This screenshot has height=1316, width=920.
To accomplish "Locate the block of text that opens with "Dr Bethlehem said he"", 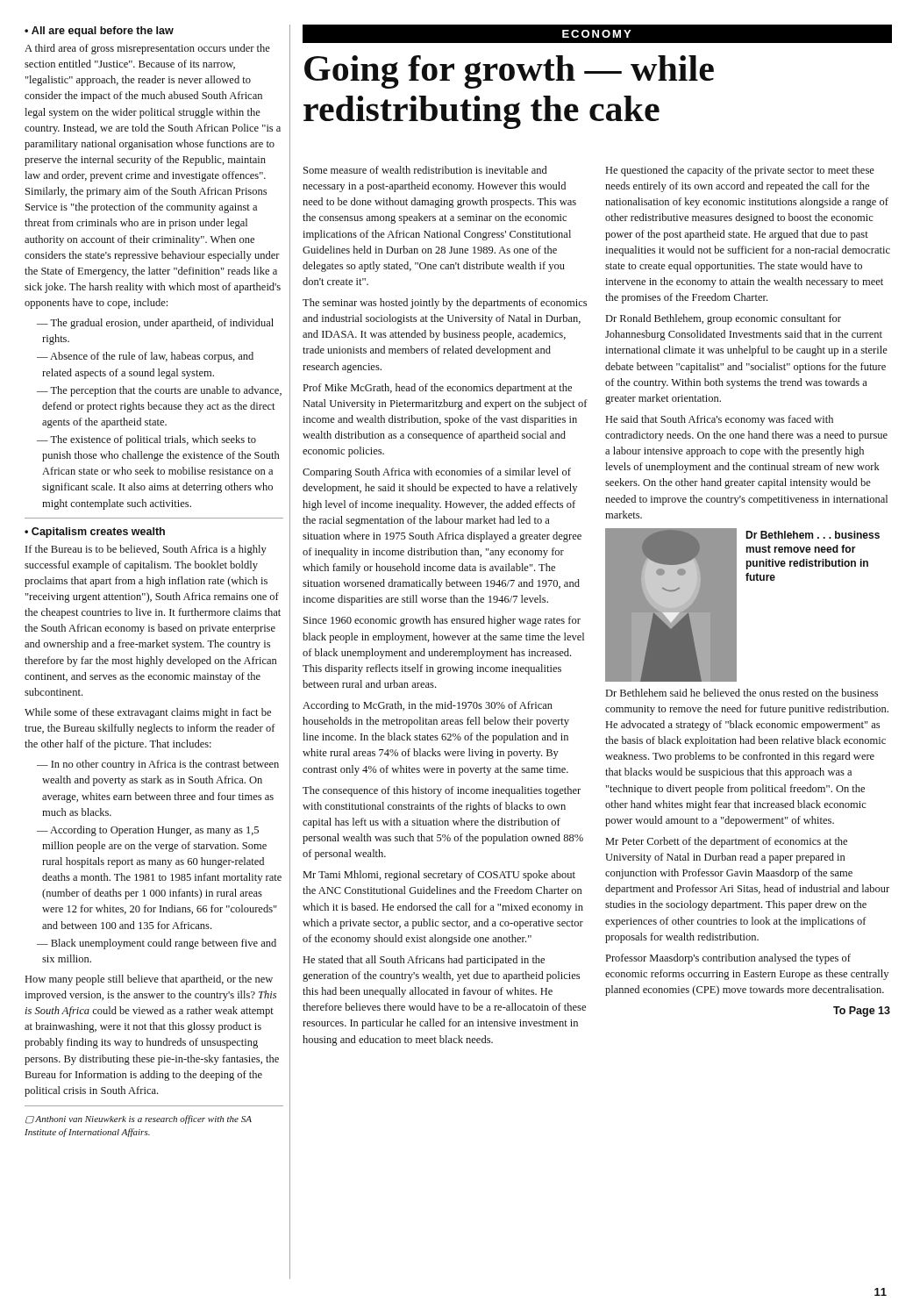I will click(x=747, y=756).
